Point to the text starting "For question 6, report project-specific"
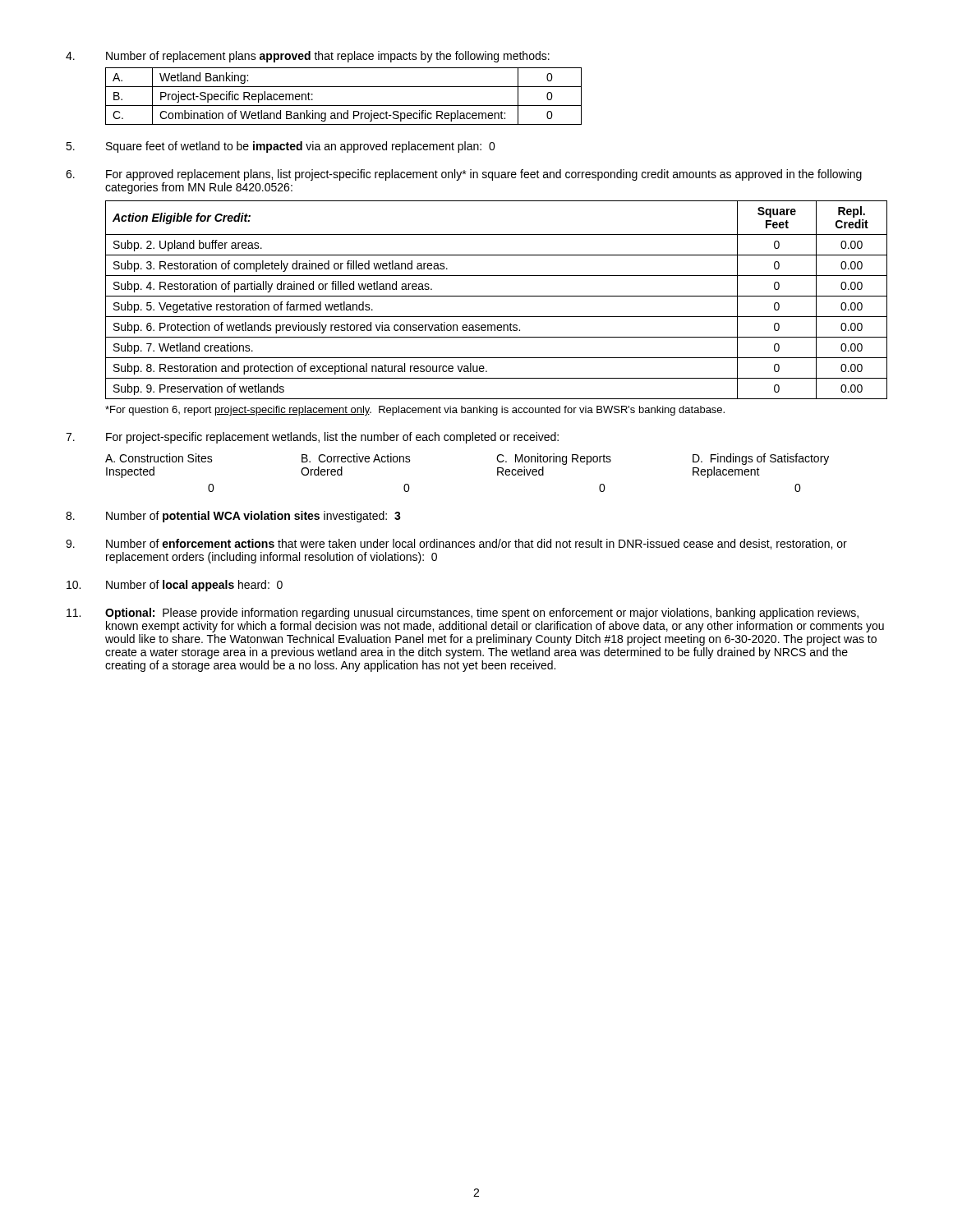This screenshot has width=953, height=1232. (415, 409)
